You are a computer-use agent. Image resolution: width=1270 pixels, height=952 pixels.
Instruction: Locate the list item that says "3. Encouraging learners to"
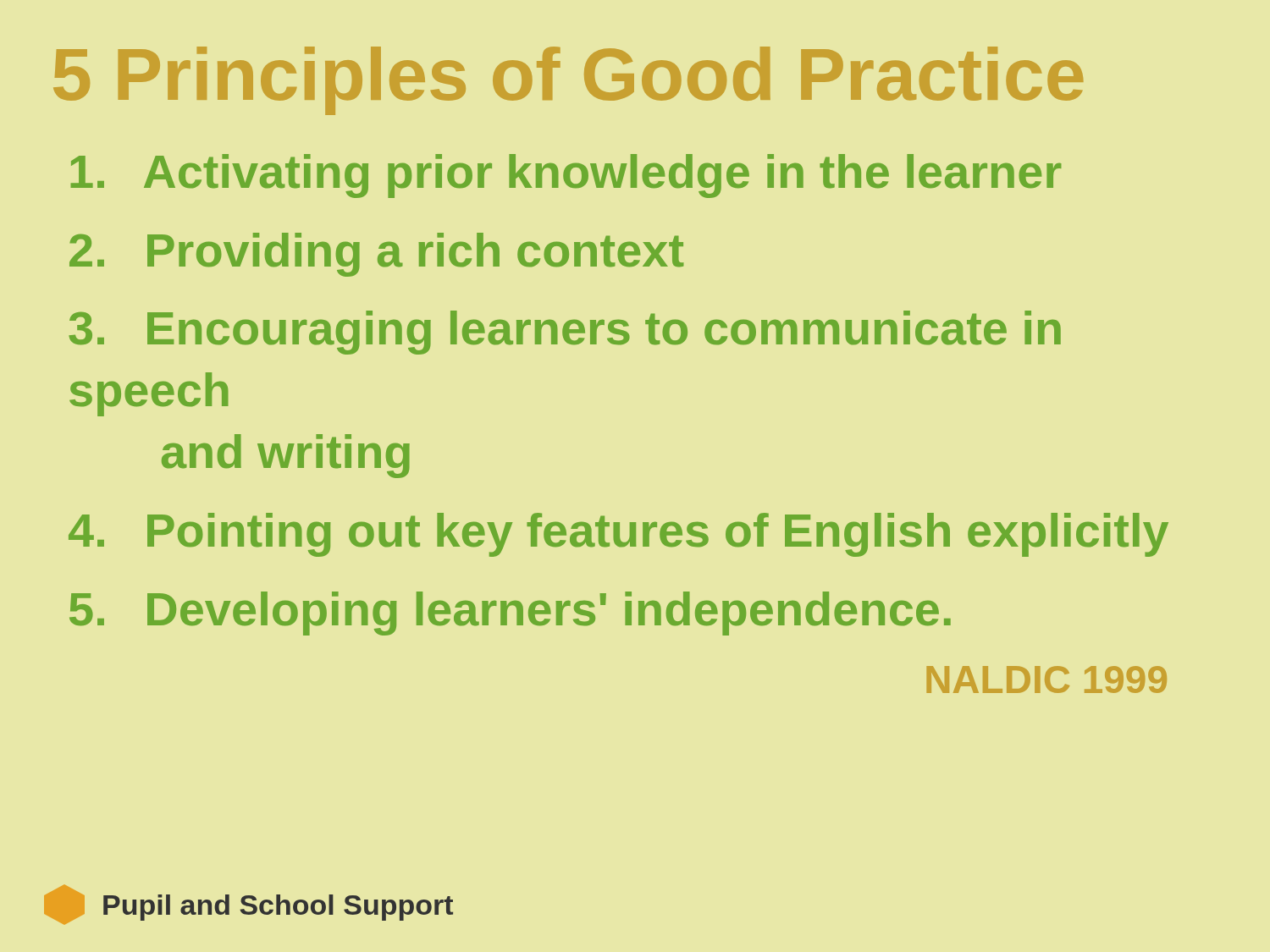[x=565, y=333]
